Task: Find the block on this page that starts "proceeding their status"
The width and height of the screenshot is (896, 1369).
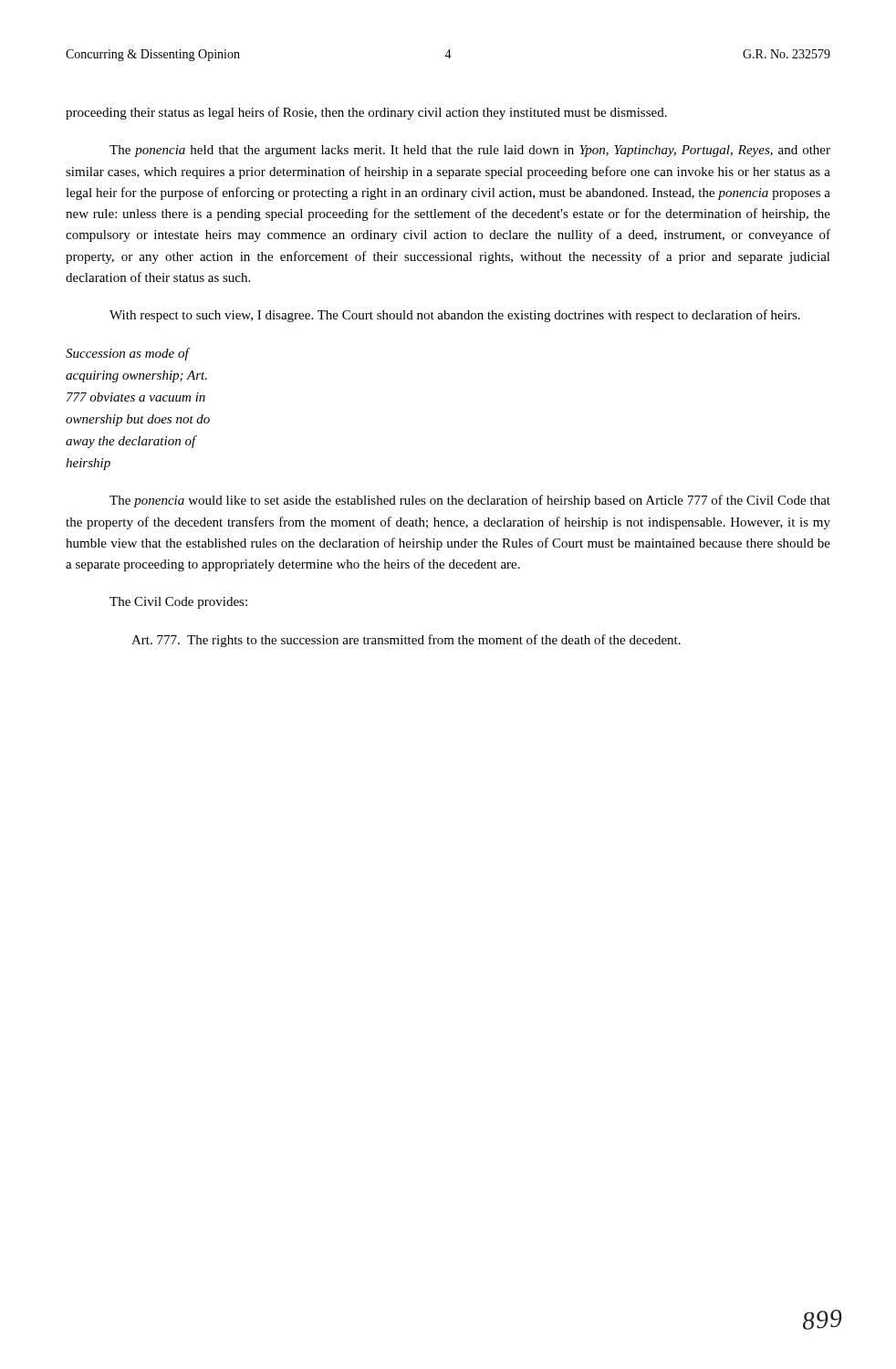Action: click(367, 112)
